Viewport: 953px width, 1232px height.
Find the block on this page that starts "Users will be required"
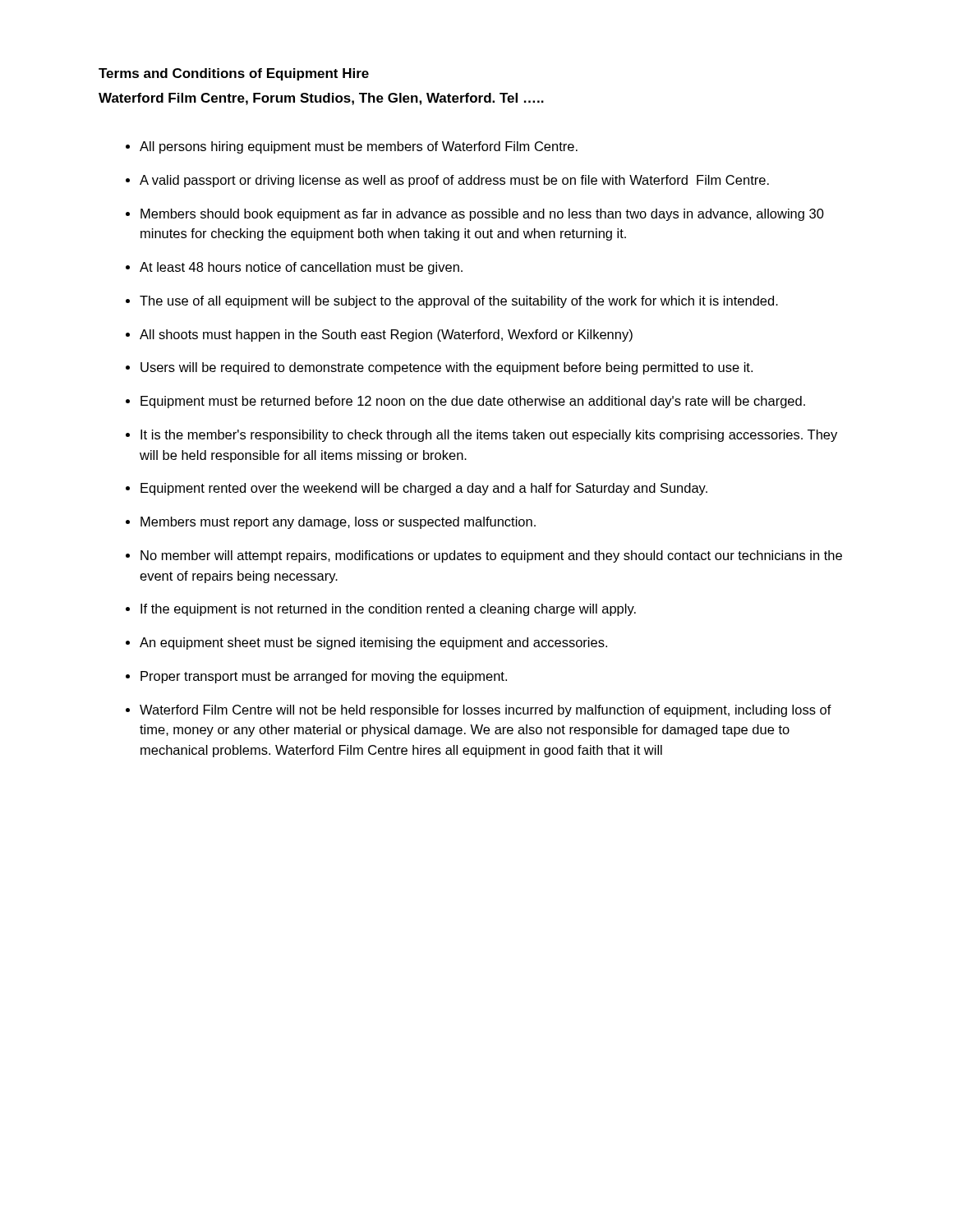[447, 367]
